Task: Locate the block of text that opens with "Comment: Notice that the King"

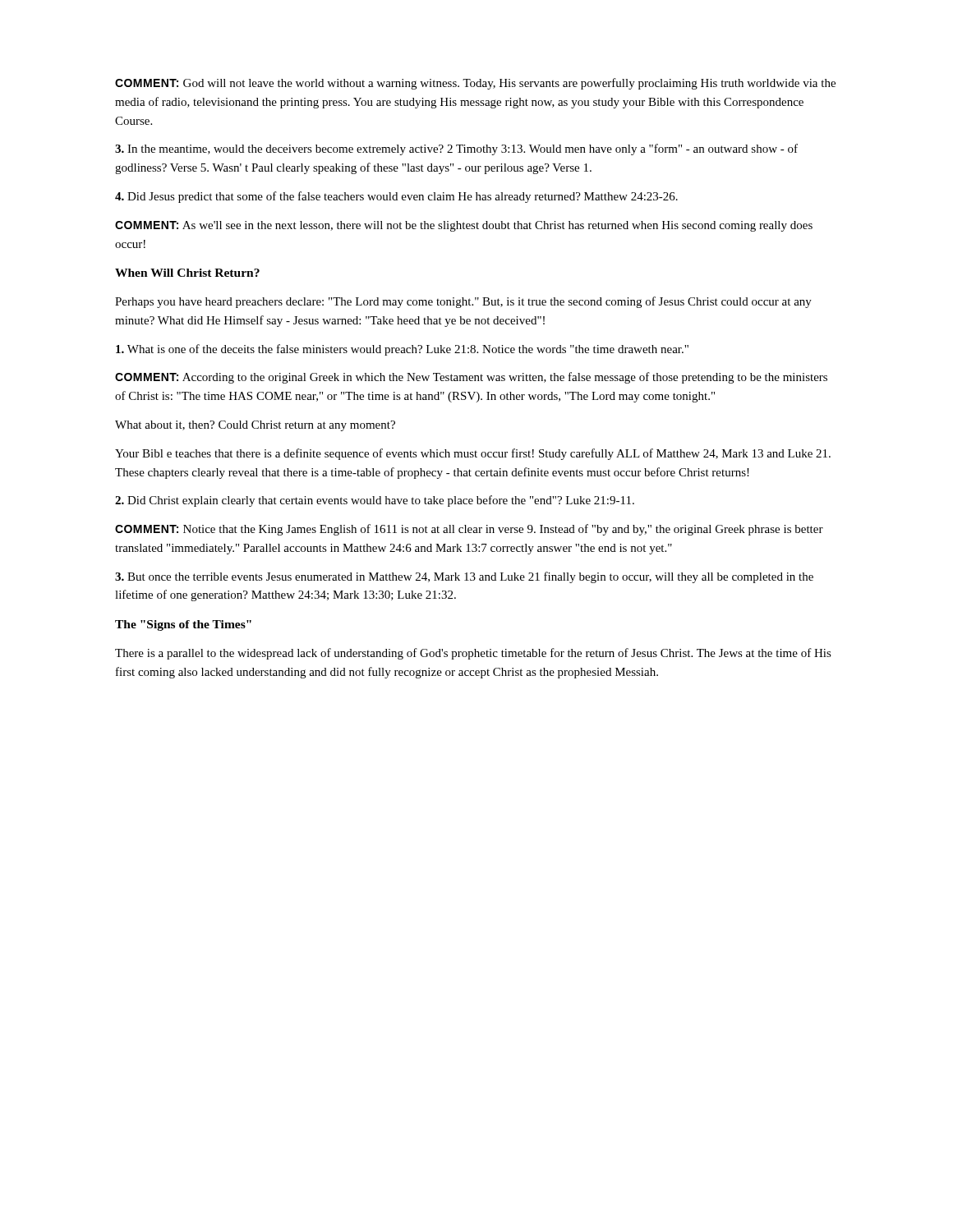Action: [x=476, y=539]
